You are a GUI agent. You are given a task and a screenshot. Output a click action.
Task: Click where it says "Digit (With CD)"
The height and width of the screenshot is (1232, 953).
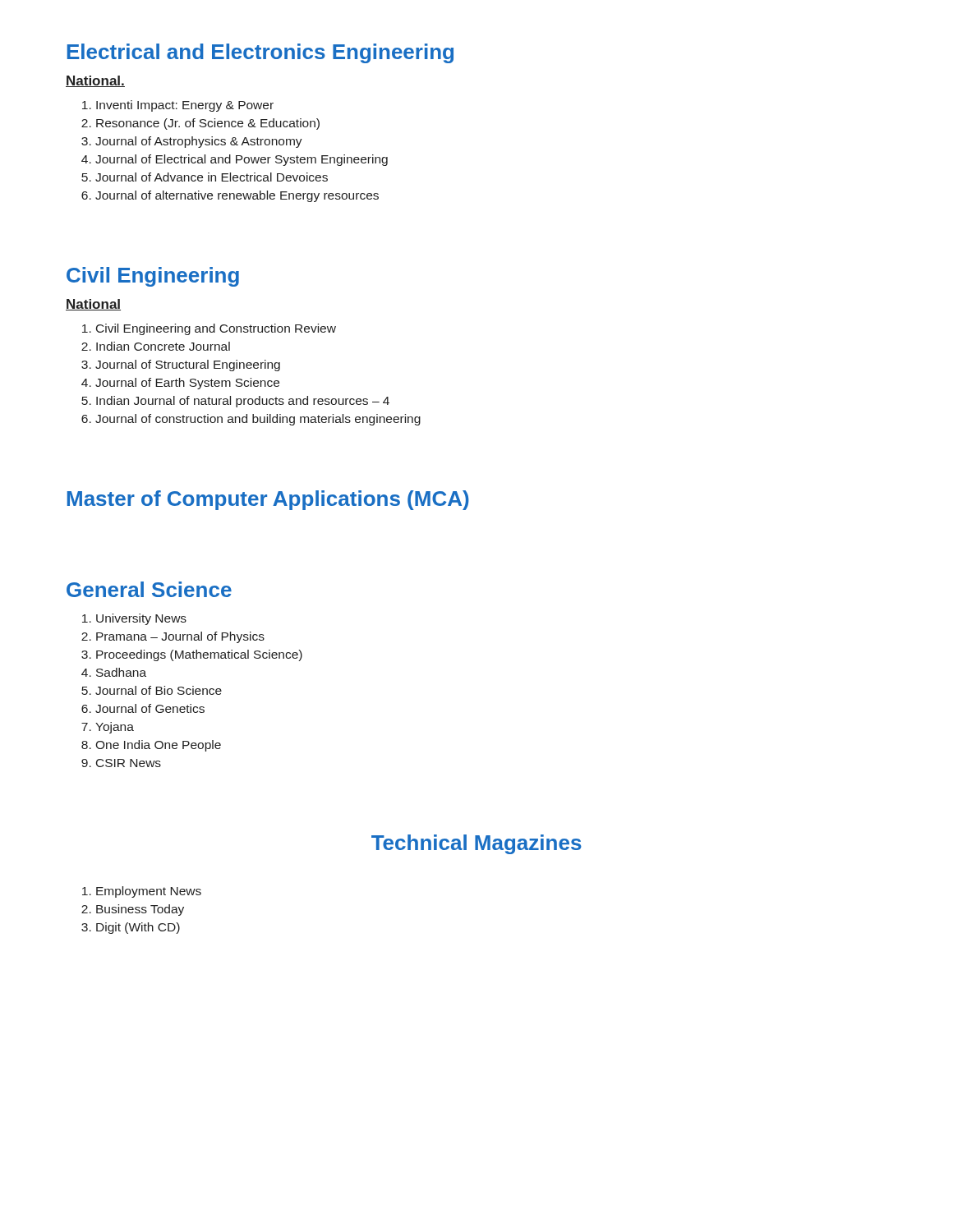(131, 928)
